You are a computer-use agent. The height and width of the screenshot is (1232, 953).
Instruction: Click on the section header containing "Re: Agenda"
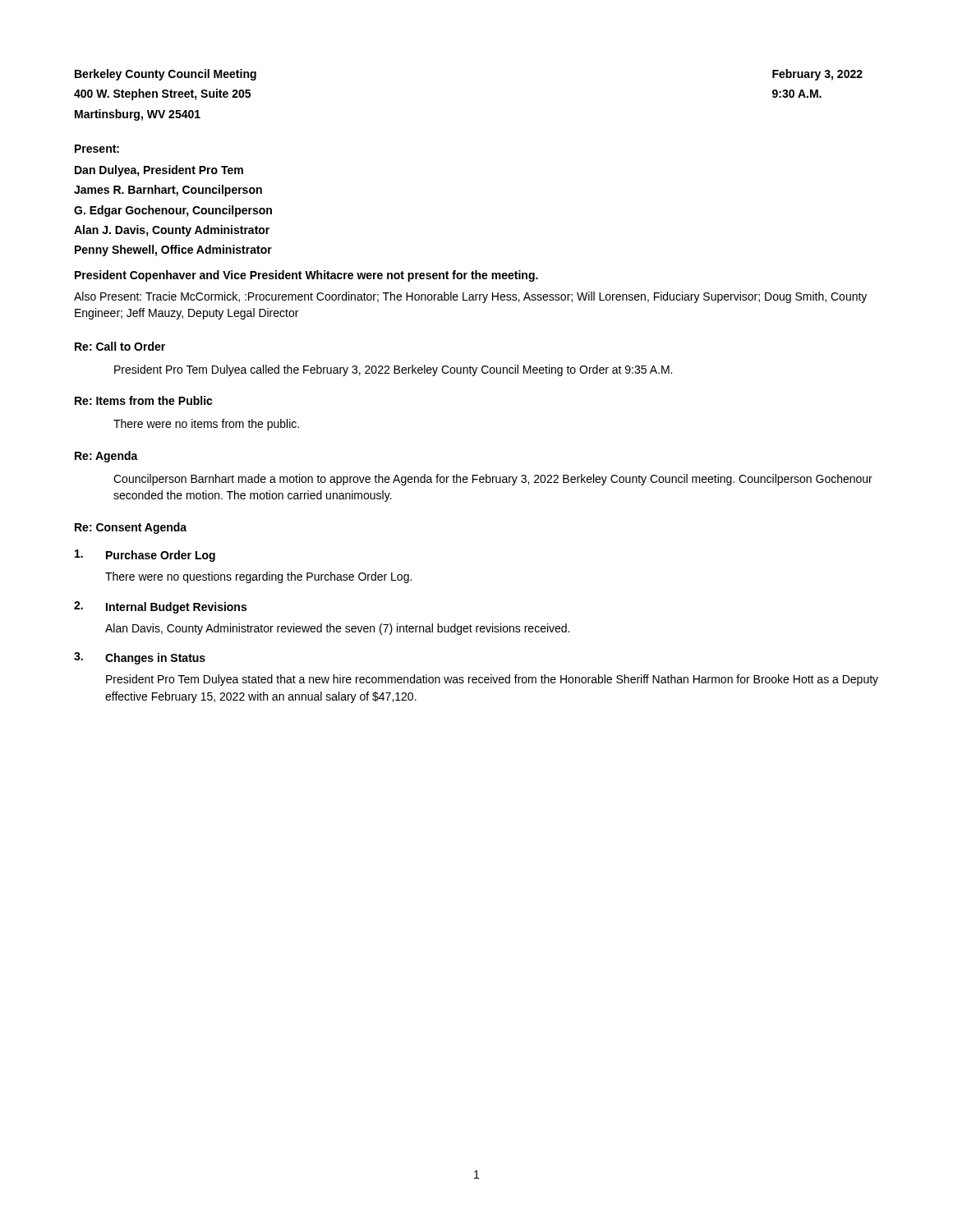(106, 457)
